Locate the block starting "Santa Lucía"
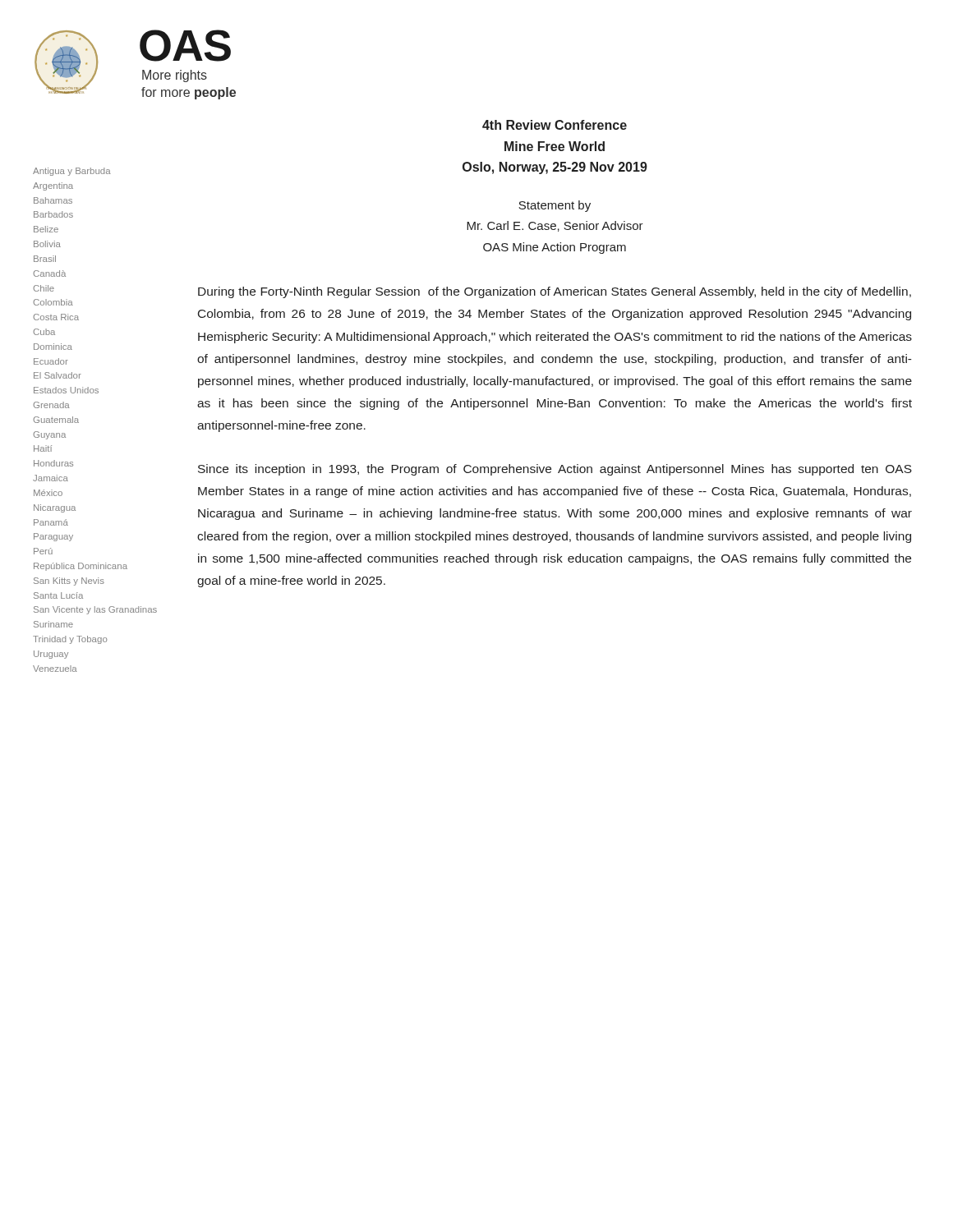 pos(111,596)
